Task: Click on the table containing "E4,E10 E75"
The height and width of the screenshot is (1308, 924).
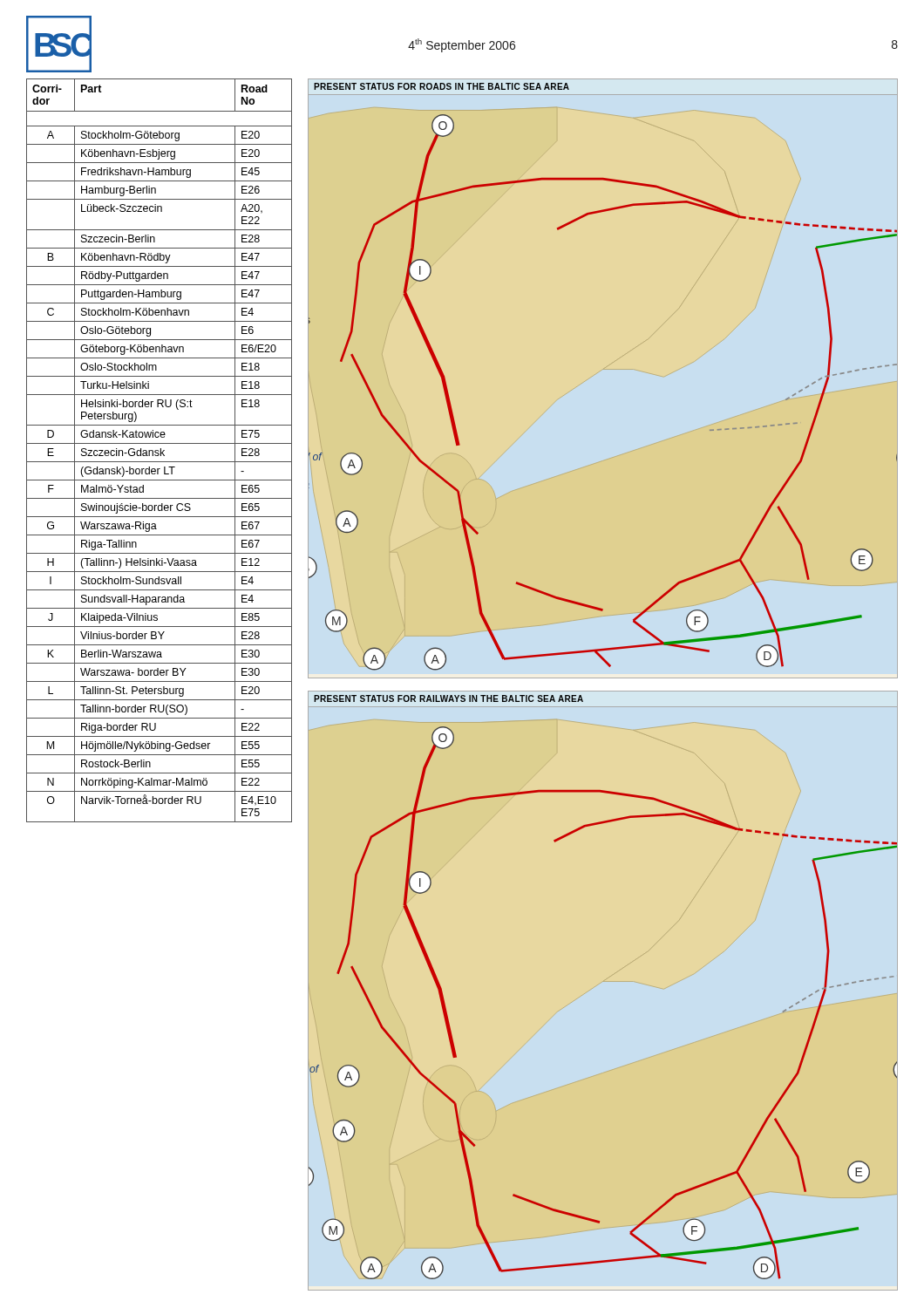Action: click(159, 450)
